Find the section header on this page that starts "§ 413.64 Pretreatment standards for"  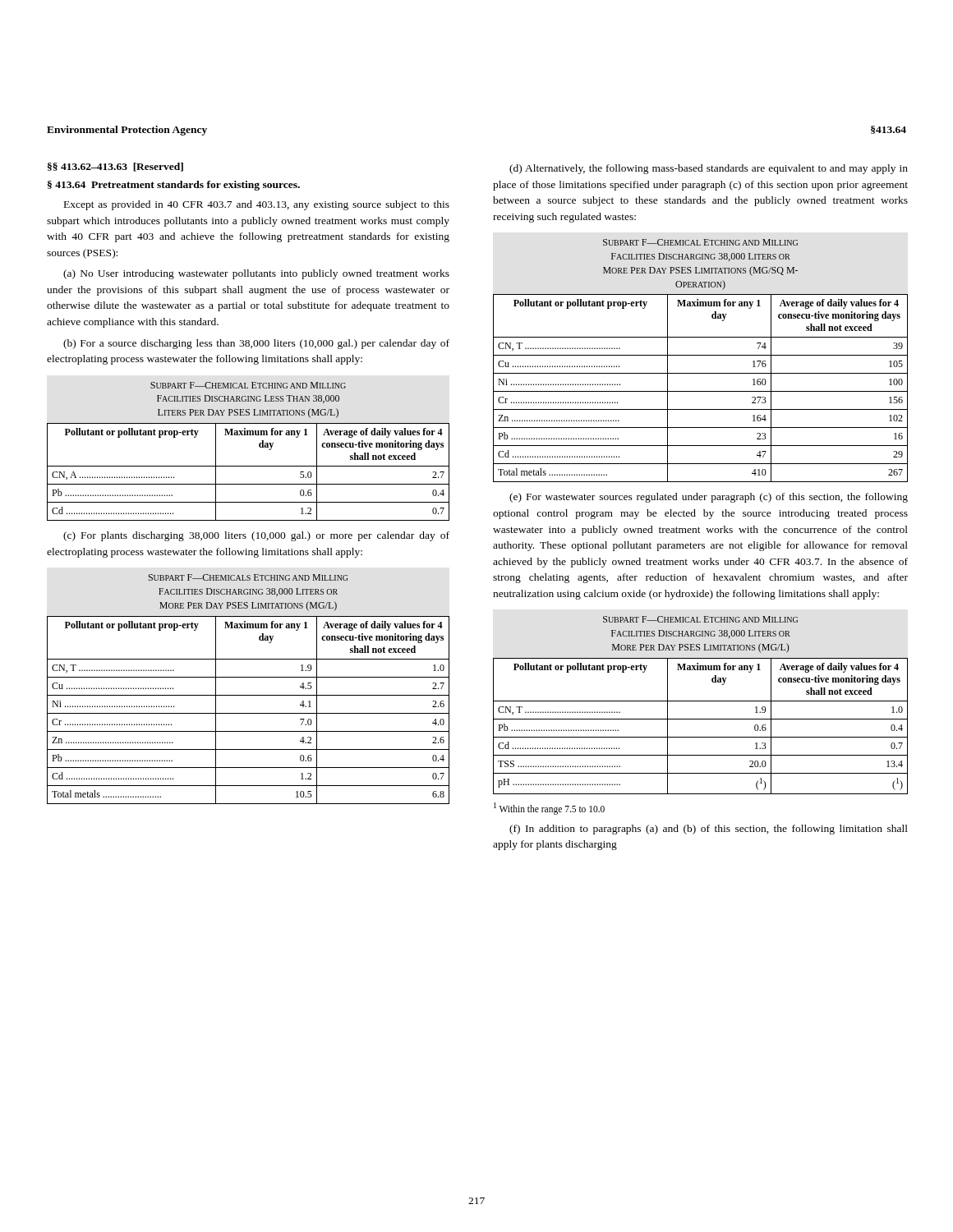pos(173,184)
